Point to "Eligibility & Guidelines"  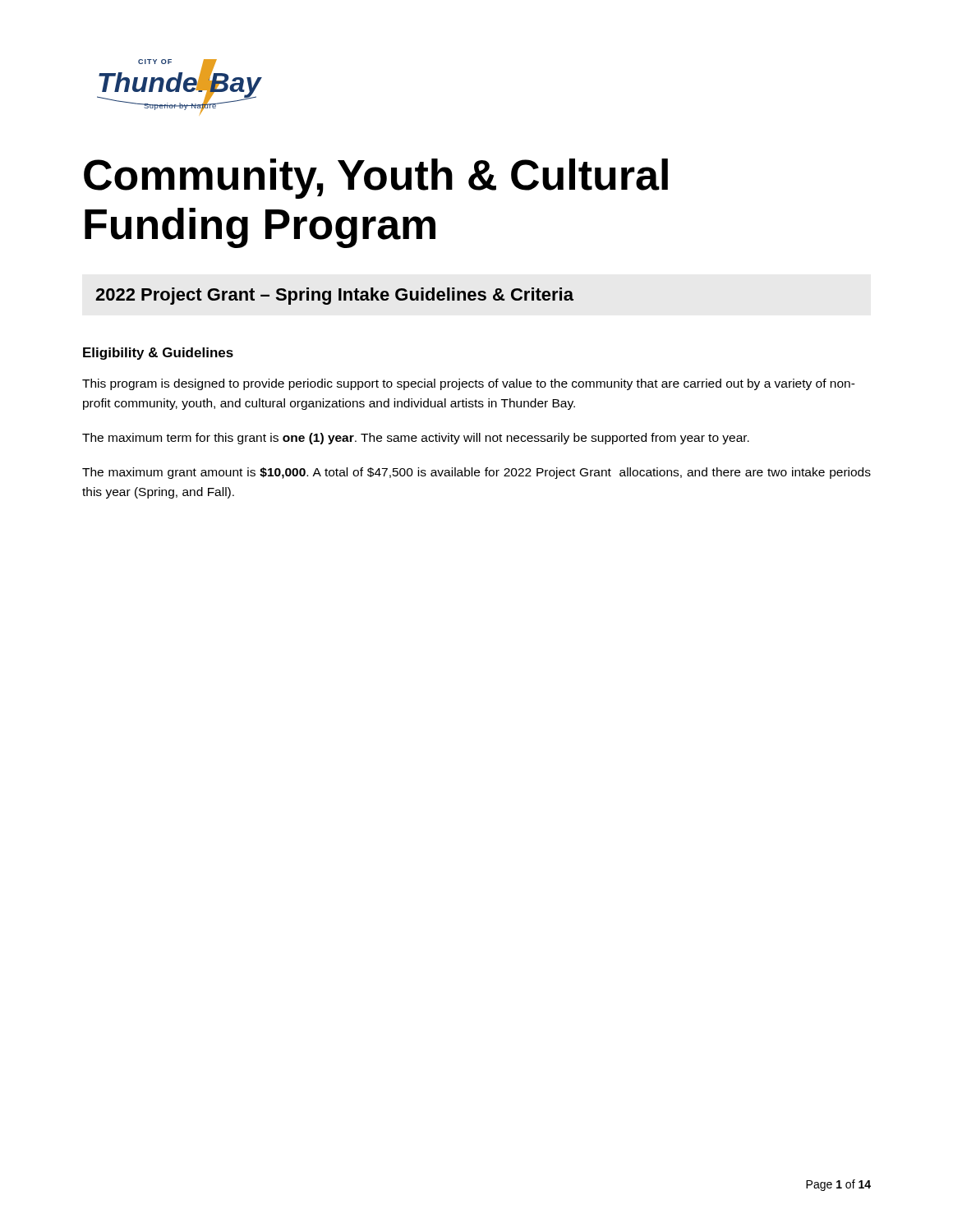point(158,354)
